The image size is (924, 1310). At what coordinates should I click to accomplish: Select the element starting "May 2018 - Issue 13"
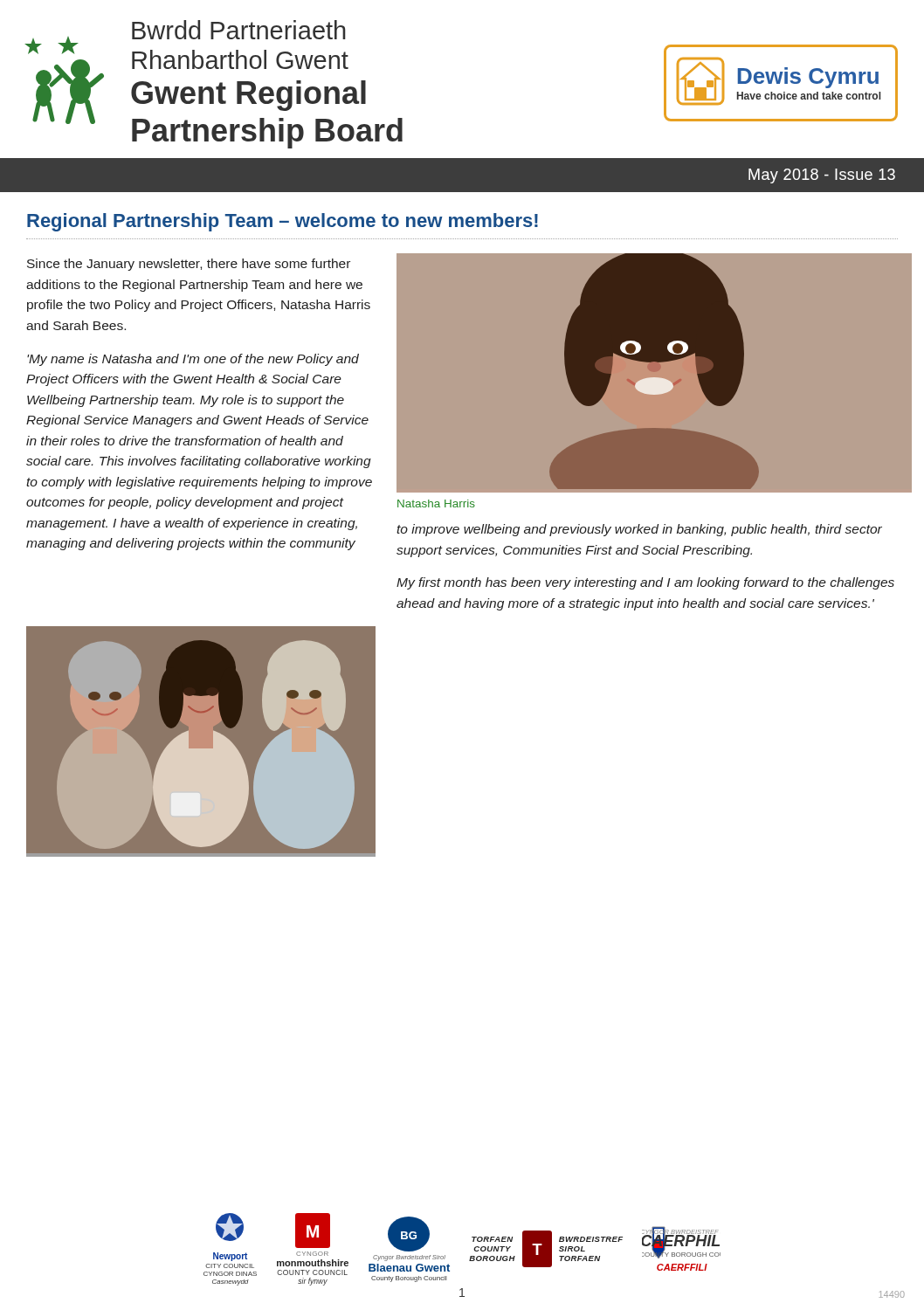pos(822,175)
